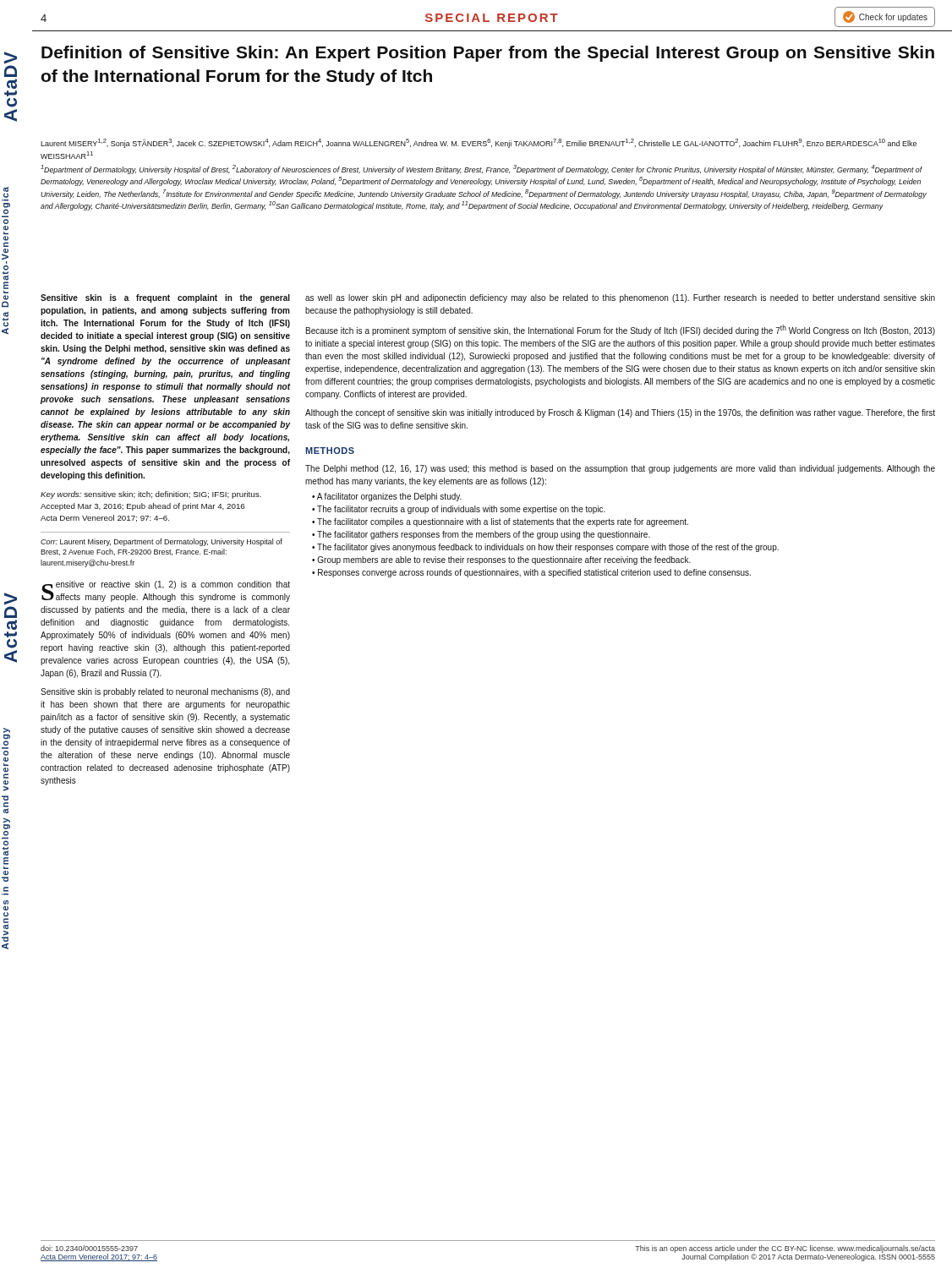Locate the region starting "as well as"
952x1268 pixels.
[620, 304]
